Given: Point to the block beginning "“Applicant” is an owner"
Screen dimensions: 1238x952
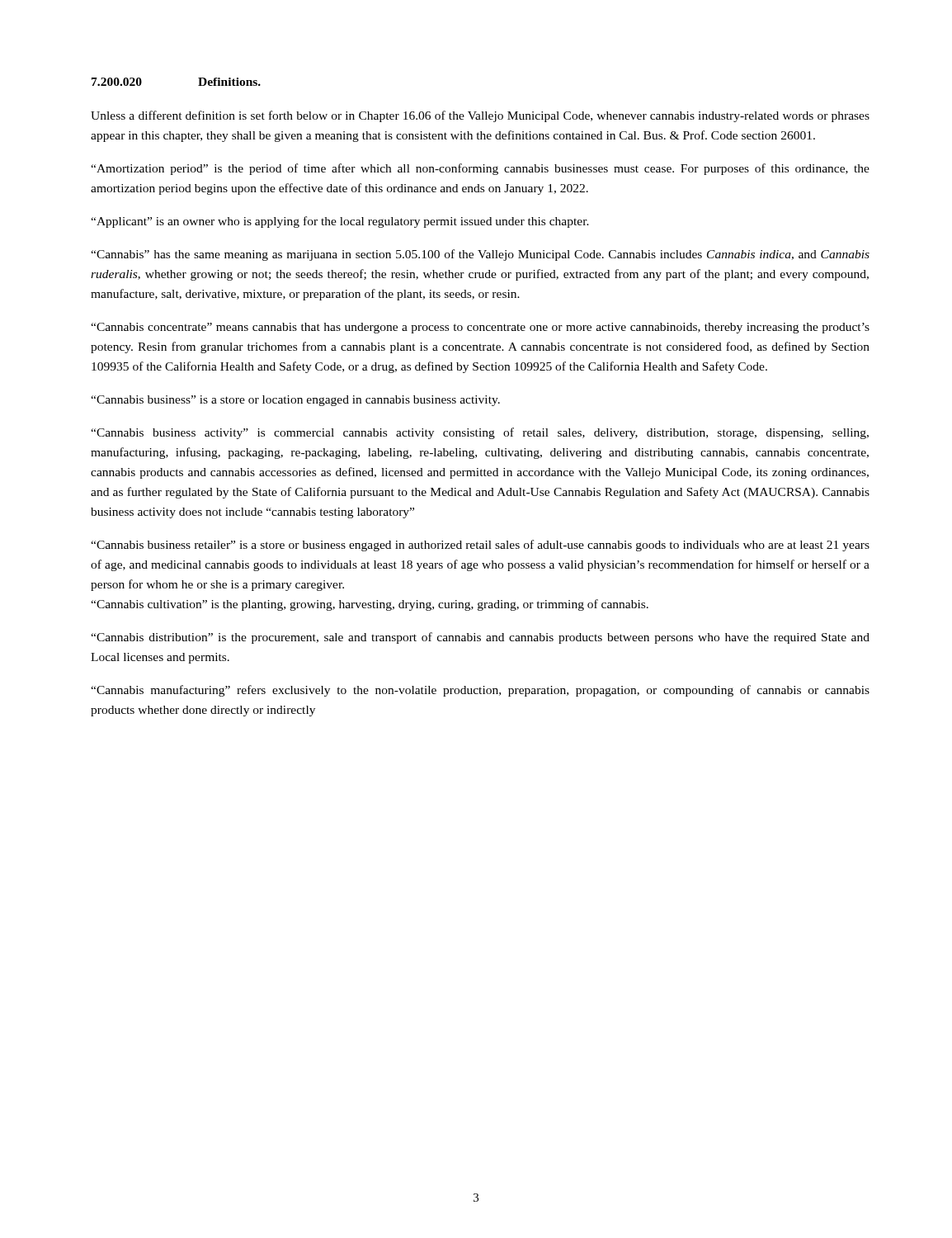Looking at the screenshot, I should (340, 221).
